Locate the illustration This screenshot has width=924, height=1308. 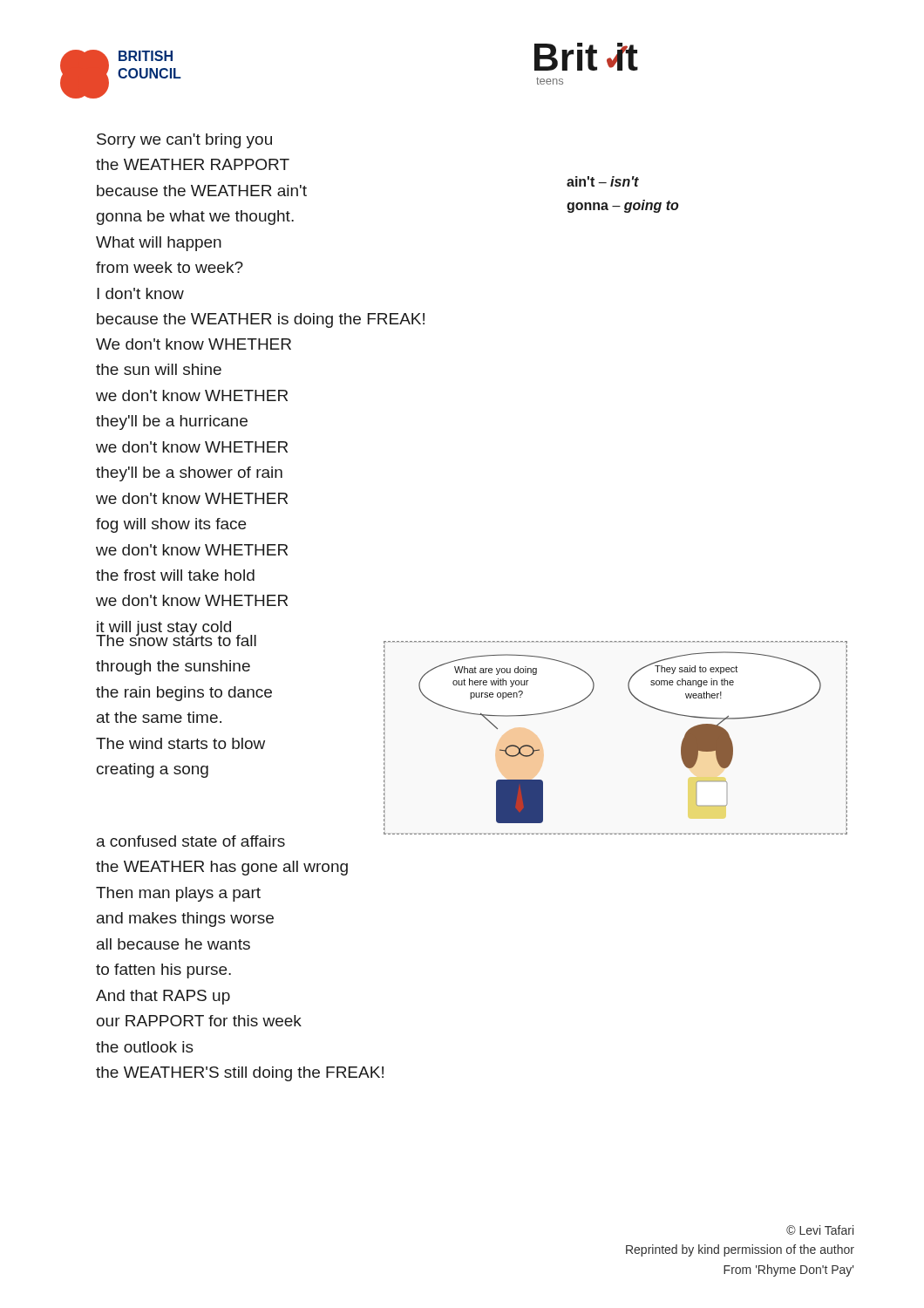tap(615, 738)
